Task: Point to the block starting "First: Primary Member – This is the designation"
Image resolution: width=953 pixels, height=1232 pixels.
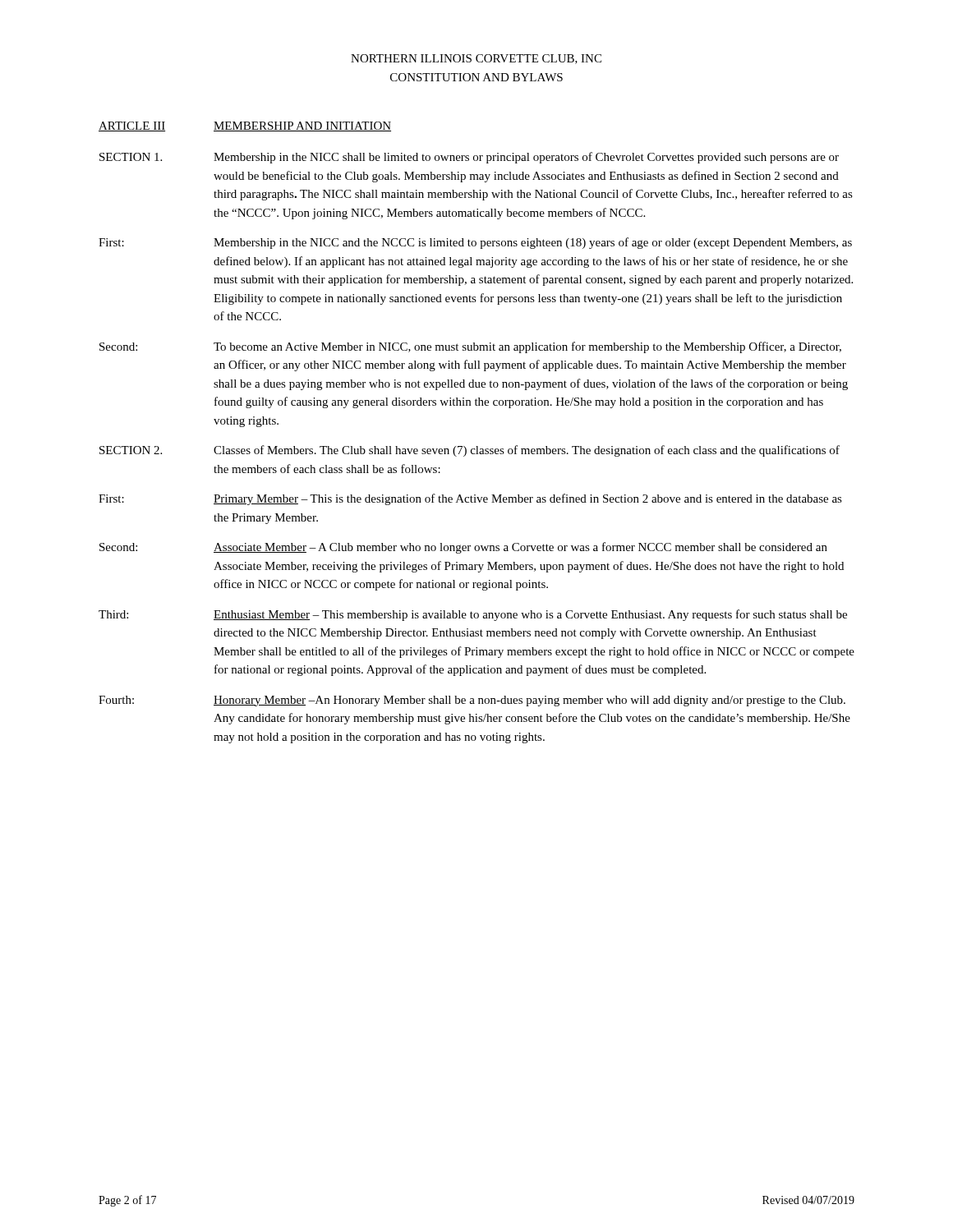Action: pos(476,508)
